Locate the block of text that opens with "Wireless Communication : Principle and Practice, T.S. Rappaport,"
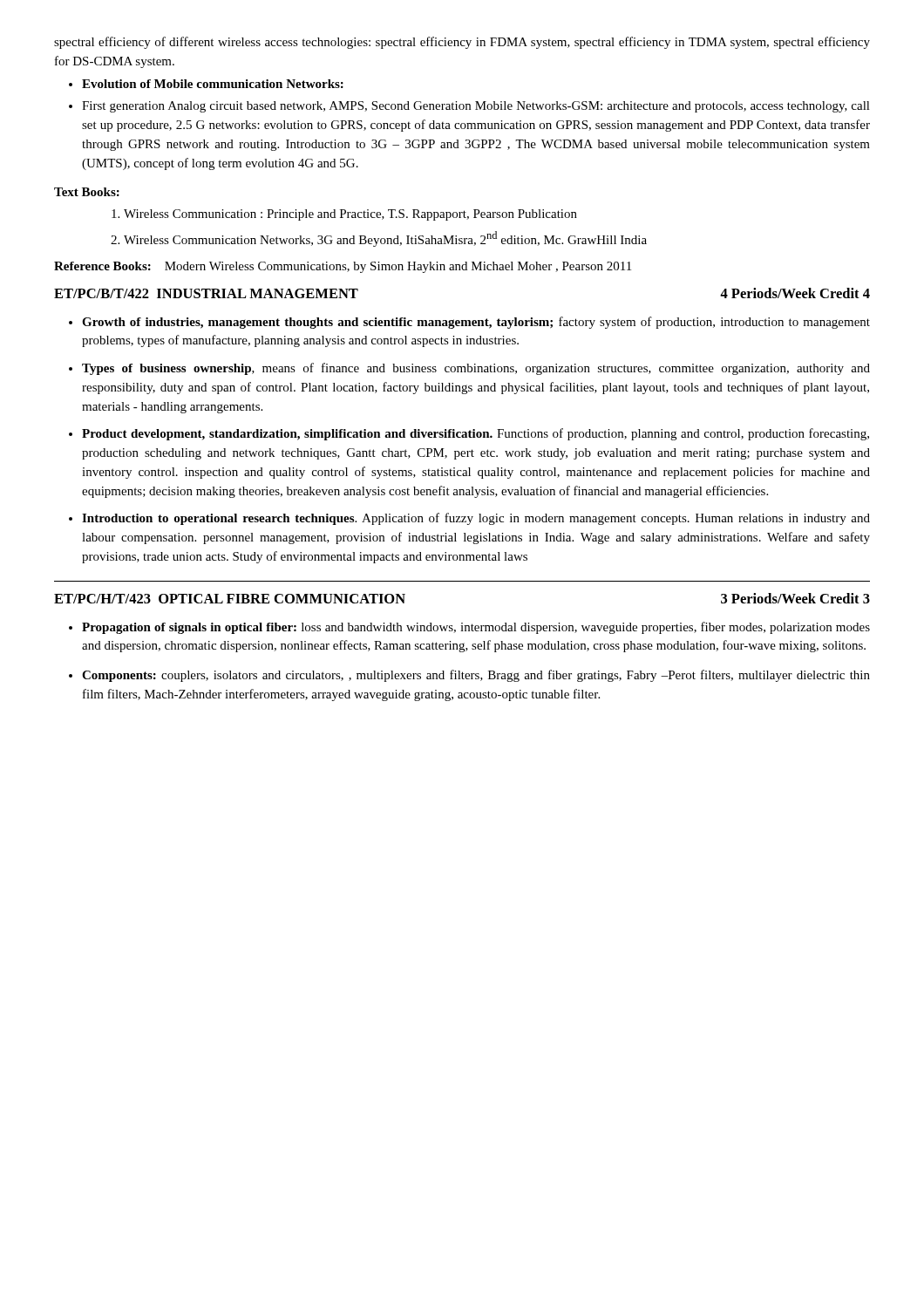 [x=350, y=214]
